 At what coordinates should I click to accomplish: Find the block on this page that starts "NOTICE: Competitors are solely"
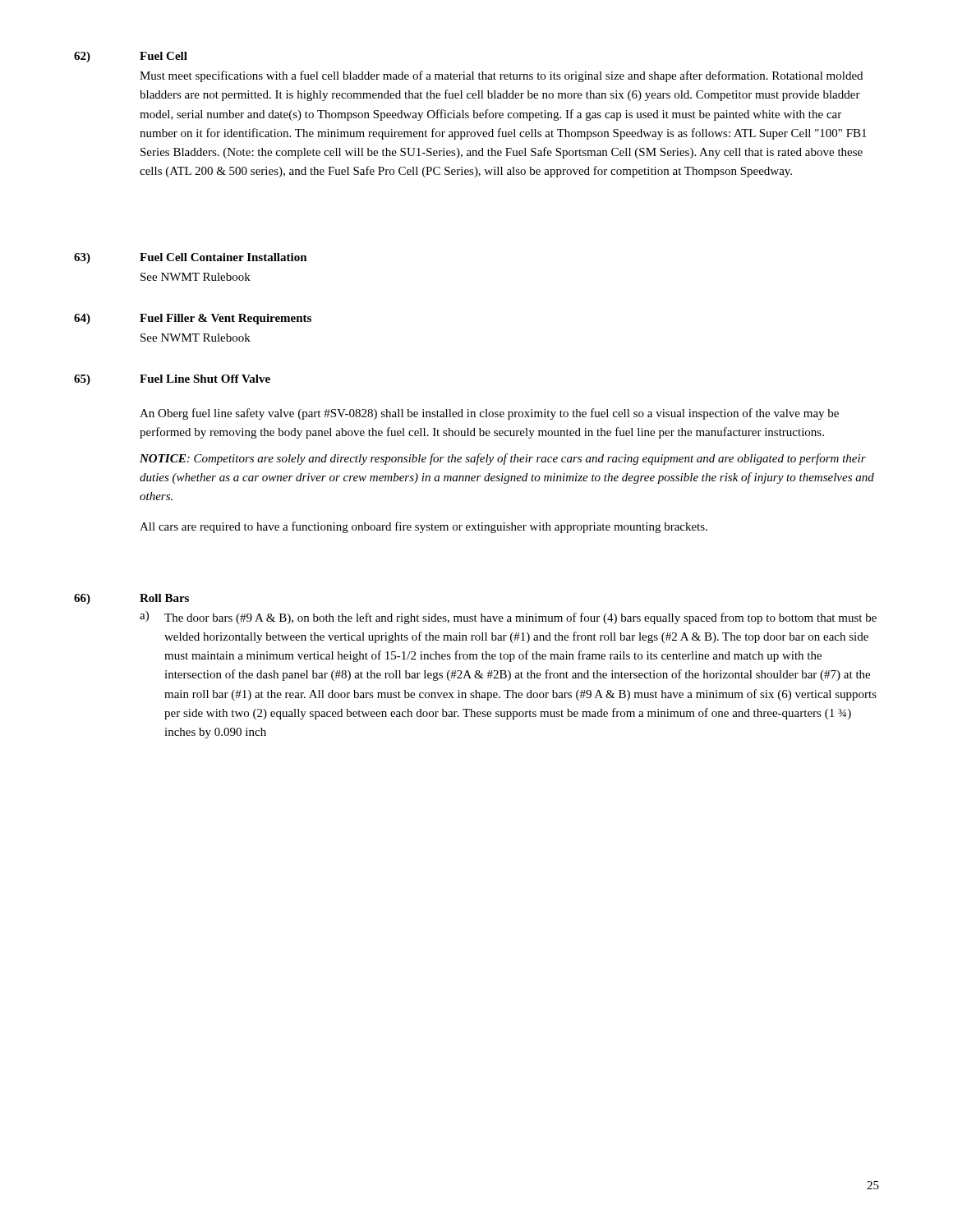(507, 477)
